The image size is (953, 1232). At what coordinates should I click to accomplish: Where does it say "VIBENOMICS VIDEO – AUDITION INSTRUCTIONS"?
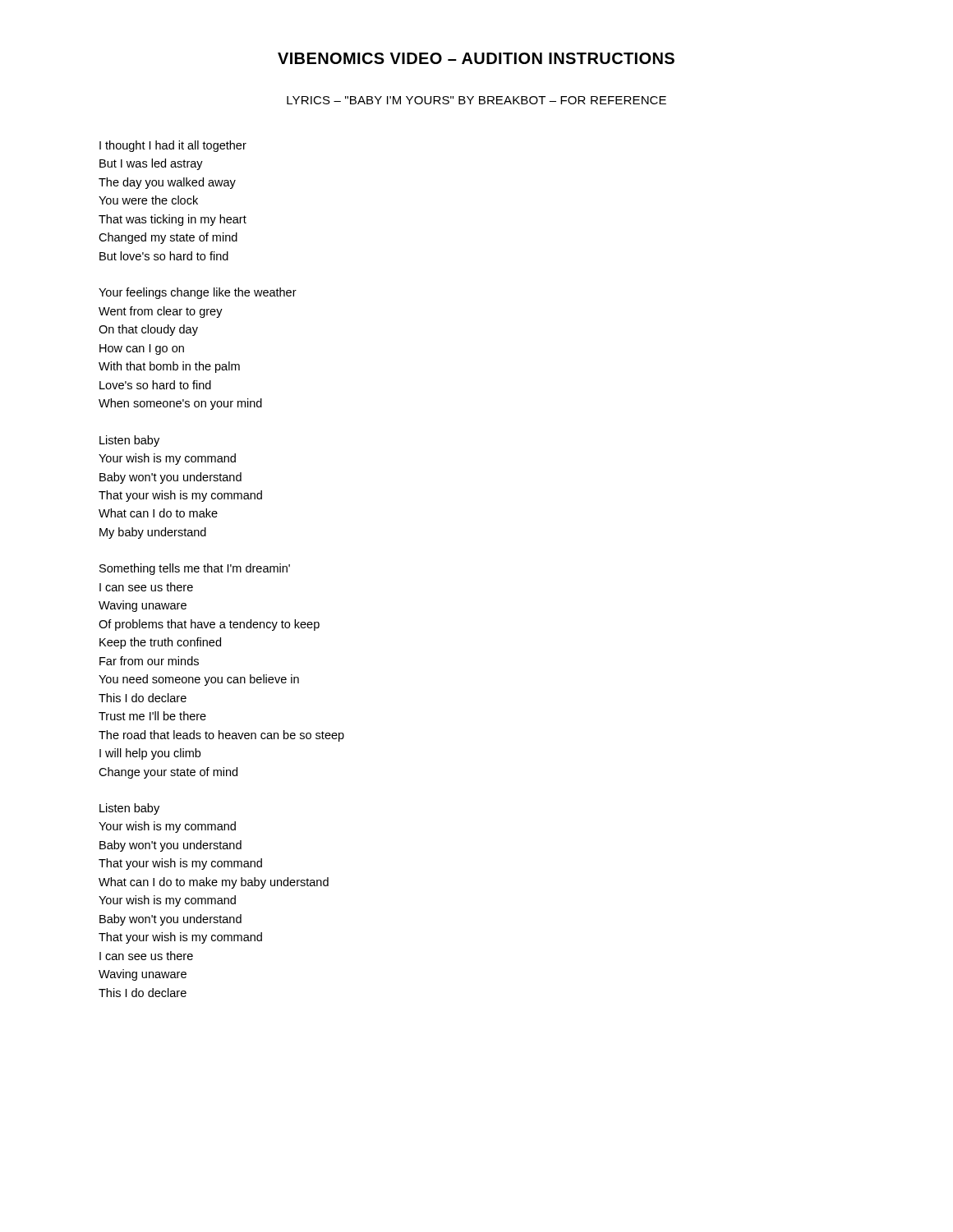(x=476, y=58)
